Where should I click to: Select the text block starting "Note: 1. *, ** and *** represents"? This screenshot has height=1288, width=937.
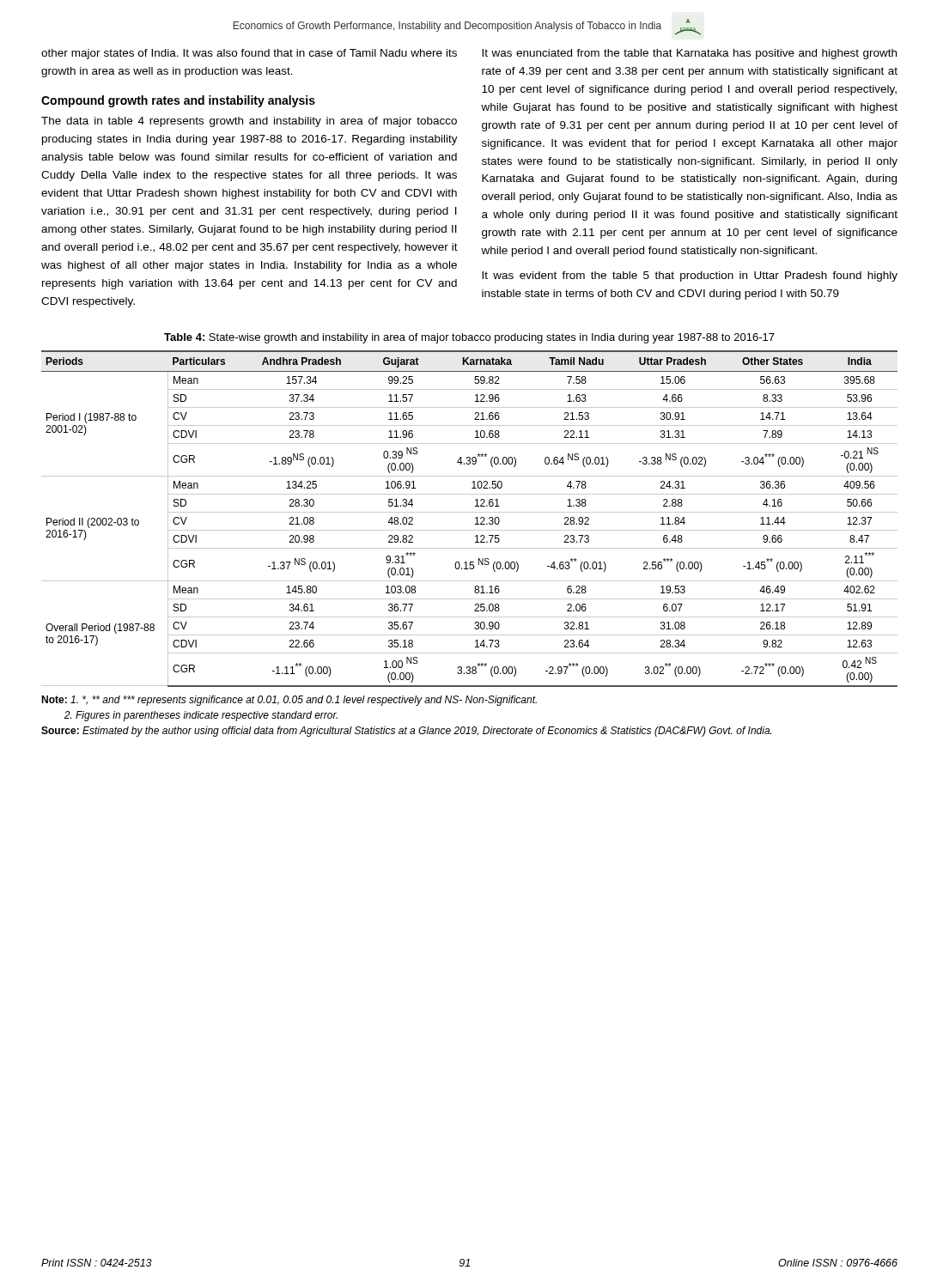pyautogui.click(x=407, y=715)
